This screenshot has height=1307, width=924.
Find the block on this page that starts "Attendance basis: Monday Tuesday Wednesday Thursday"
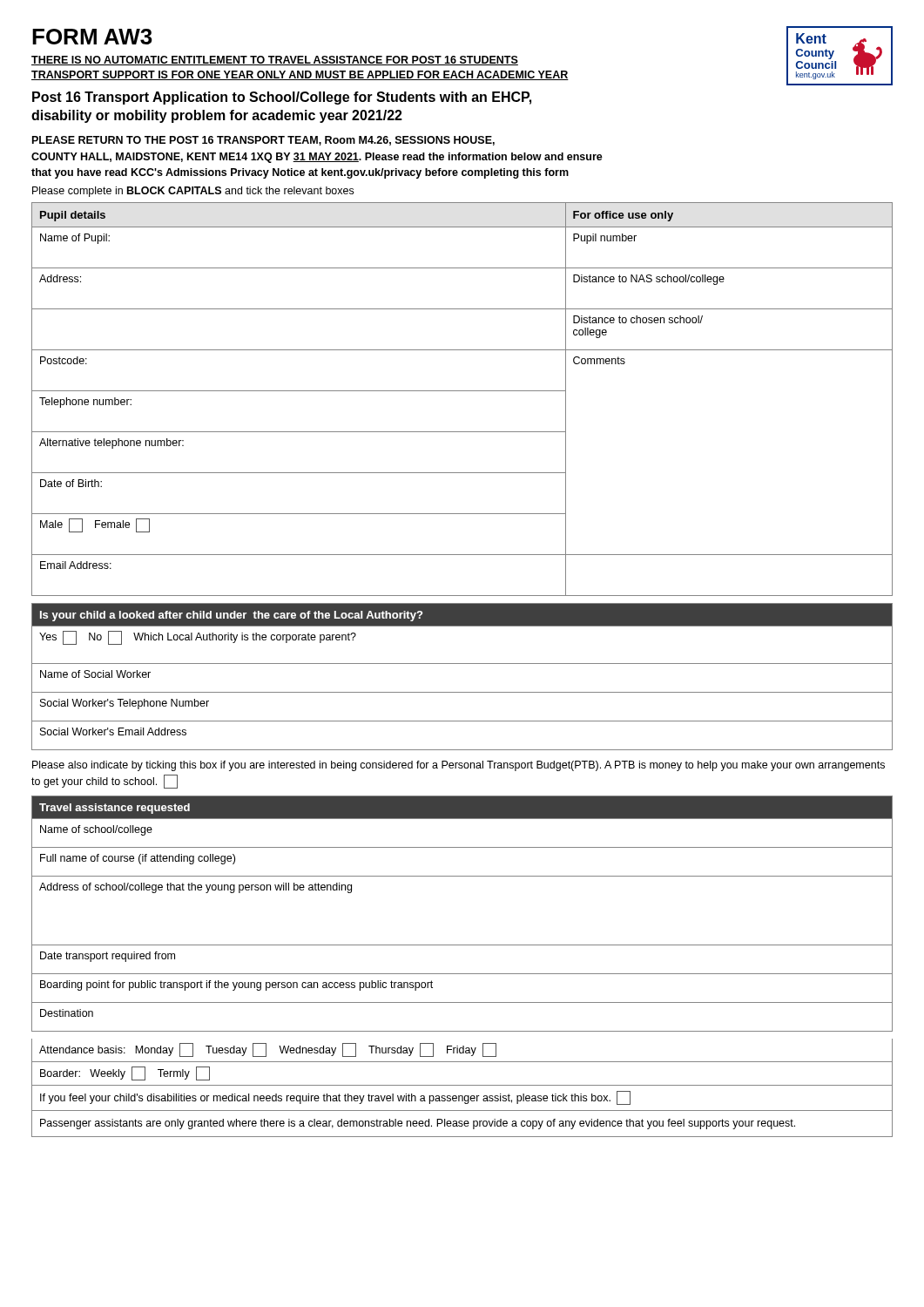point(268,1050)
